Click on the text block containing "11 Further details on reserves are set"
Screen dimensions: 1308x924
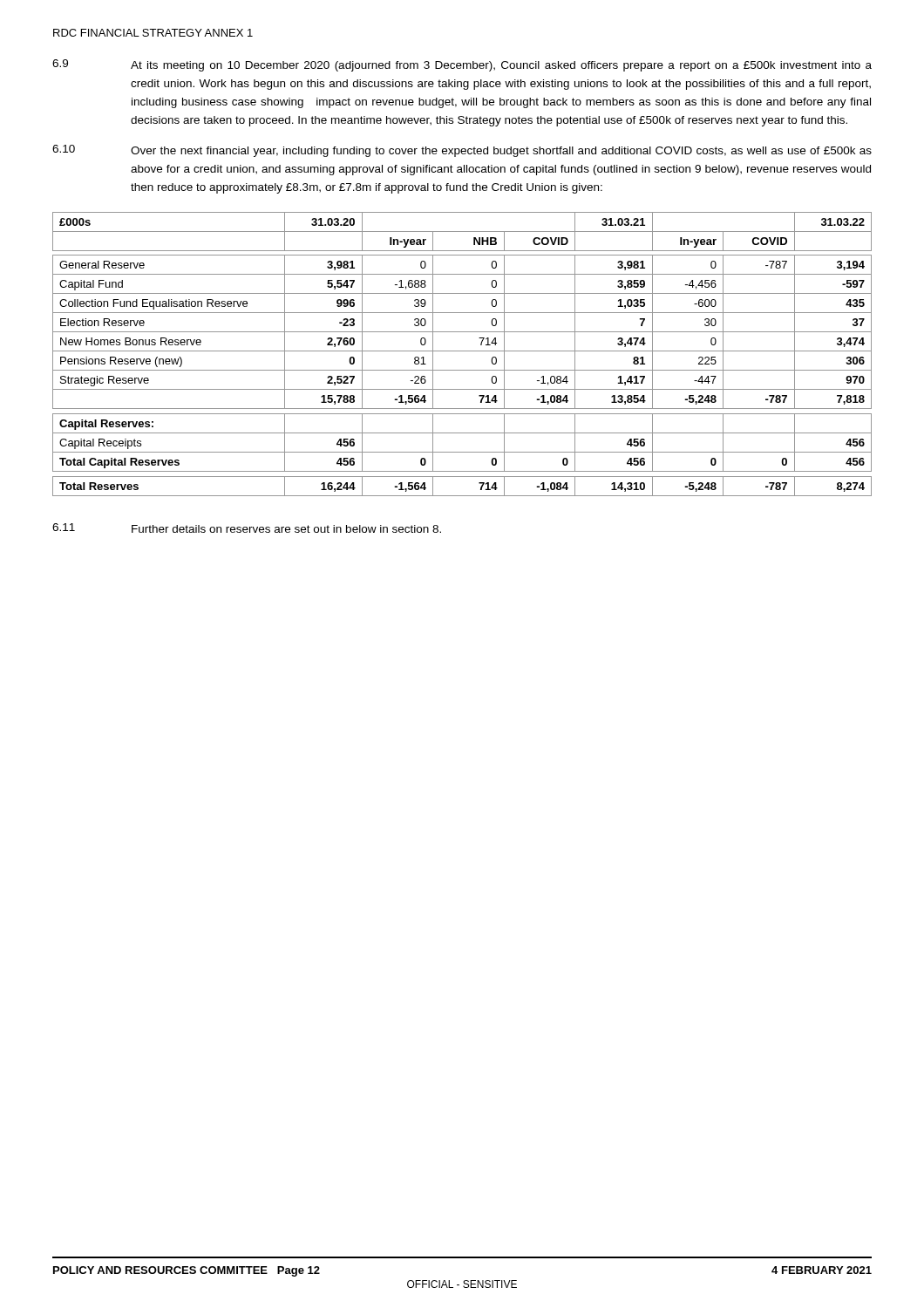[x=247, y=528]
